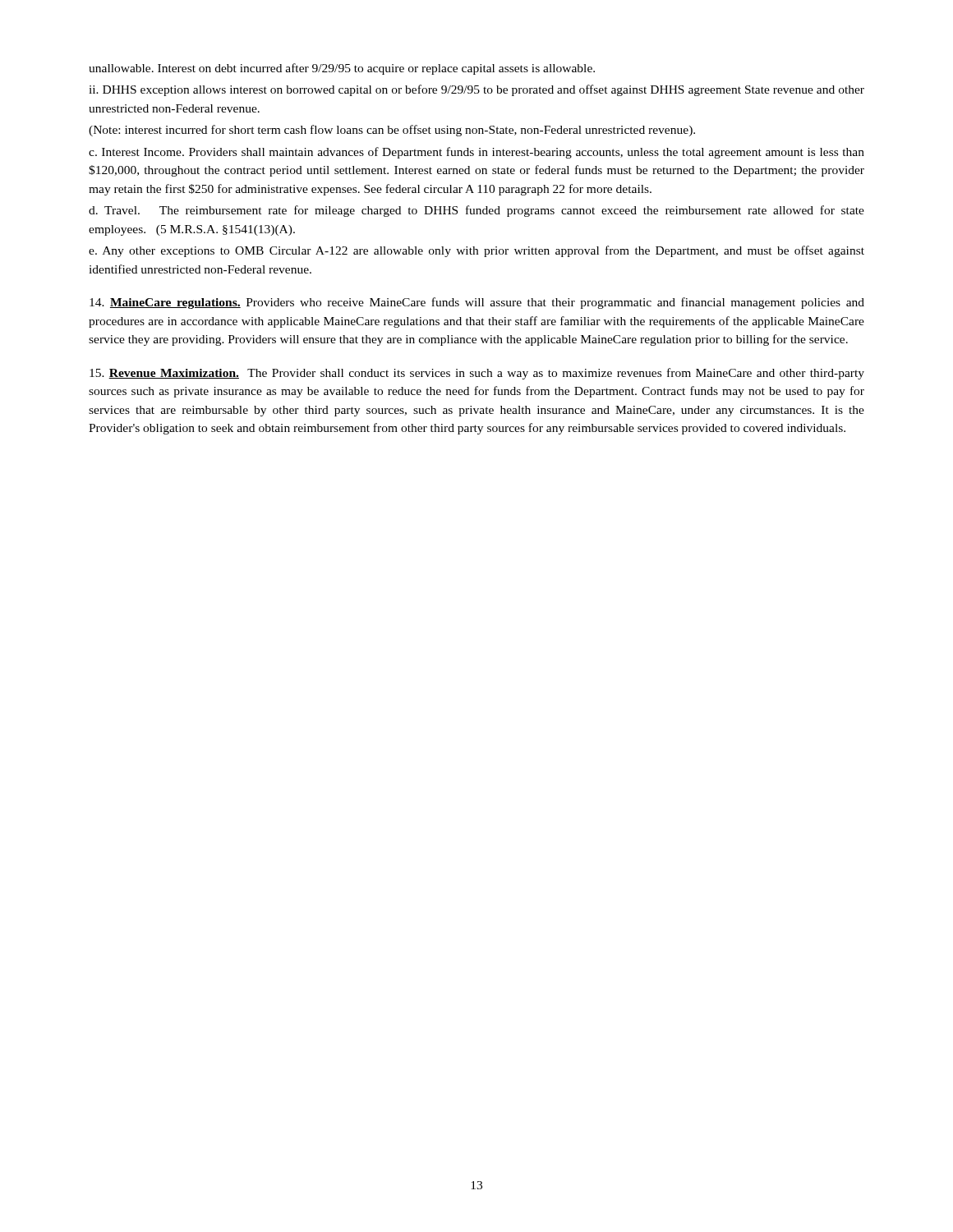This screenshot has height=1232, width=953.
Task: Locate the passage starting "e. Any other exceptions to OMB"
Action: 476,260
